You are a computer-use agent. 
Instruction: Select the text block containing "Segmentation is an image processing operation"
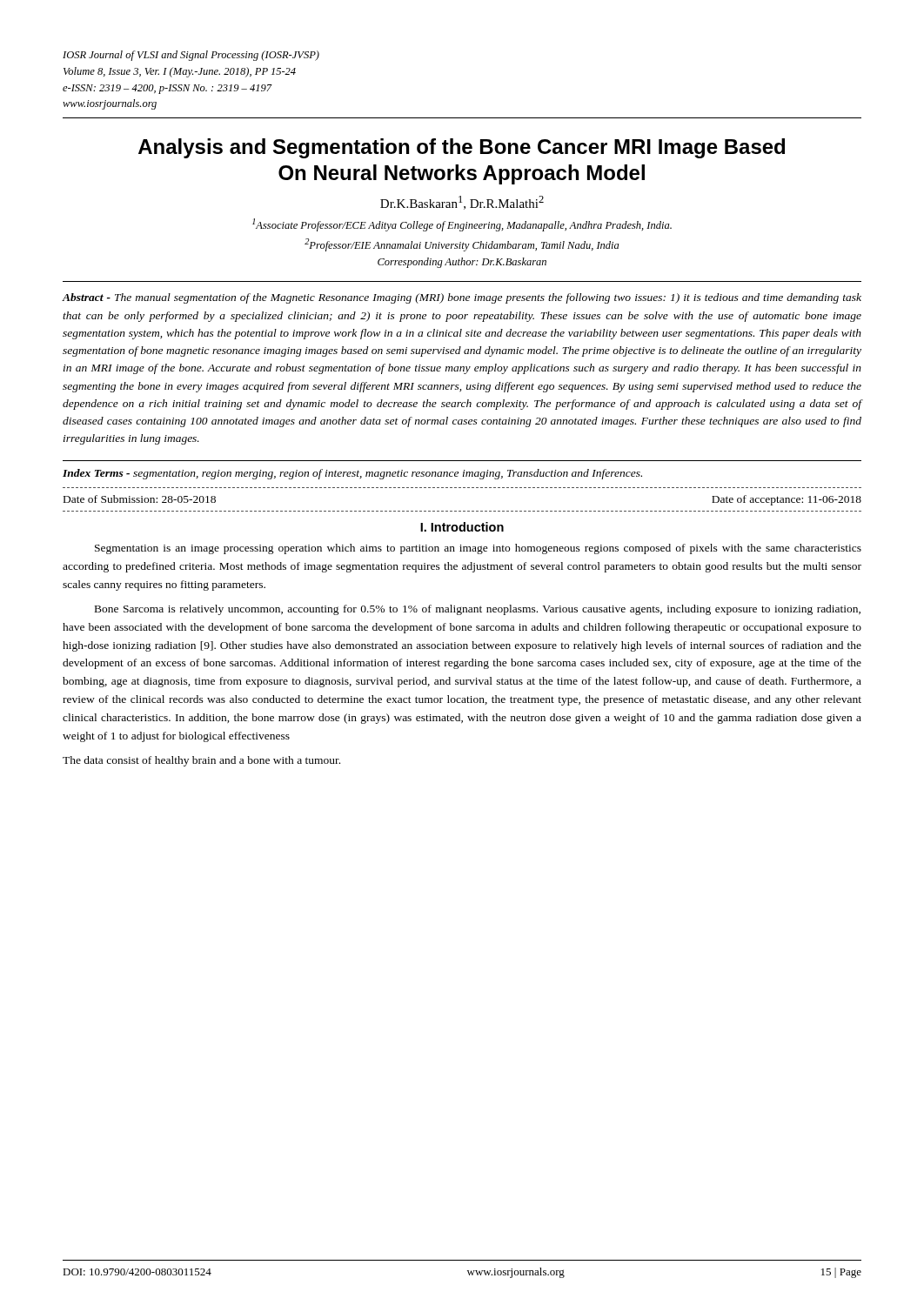(x=462, y=655)
